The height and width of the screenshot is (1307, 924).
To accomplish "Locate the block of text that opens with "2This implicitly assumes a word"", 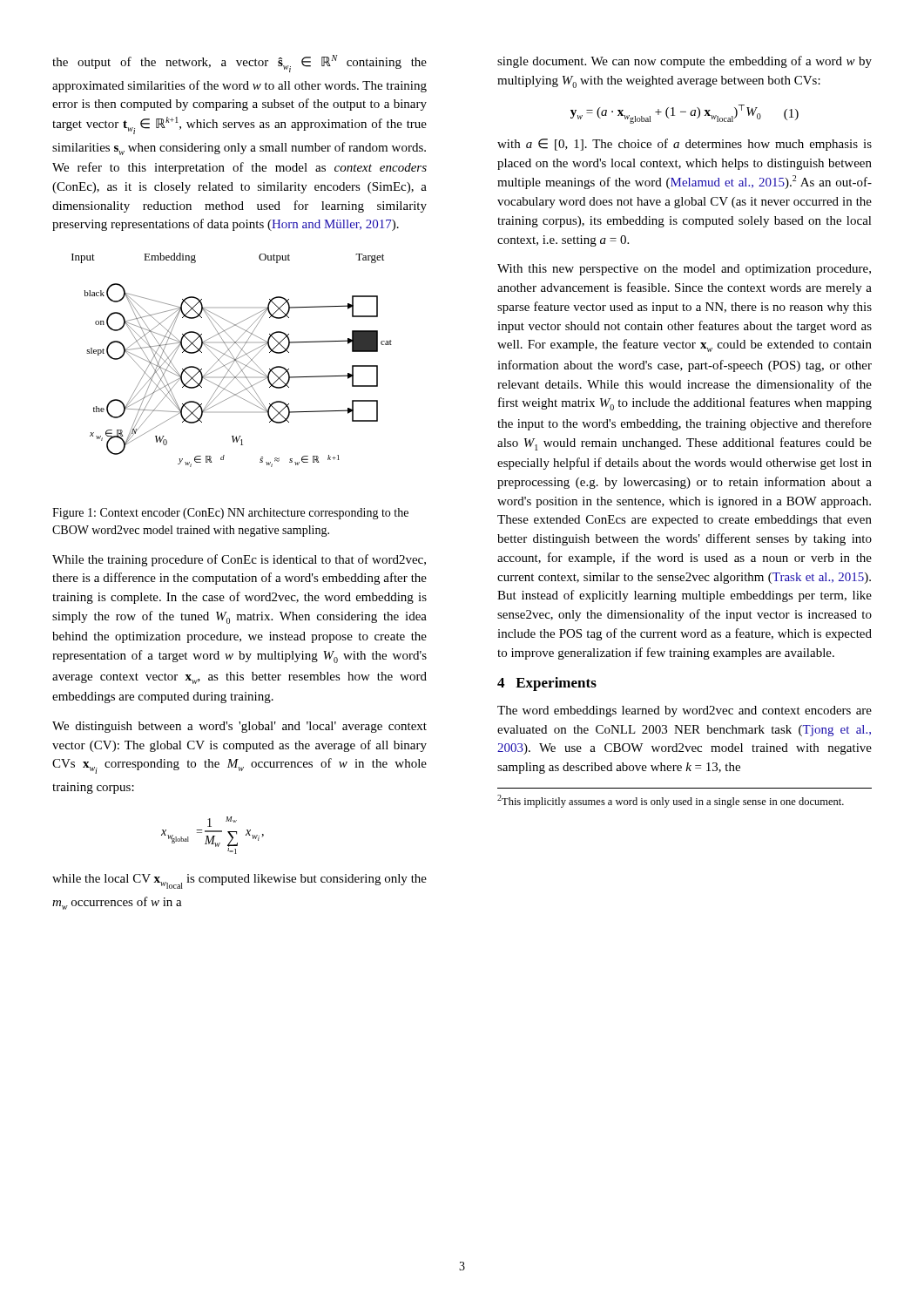I will pos(671,800).
